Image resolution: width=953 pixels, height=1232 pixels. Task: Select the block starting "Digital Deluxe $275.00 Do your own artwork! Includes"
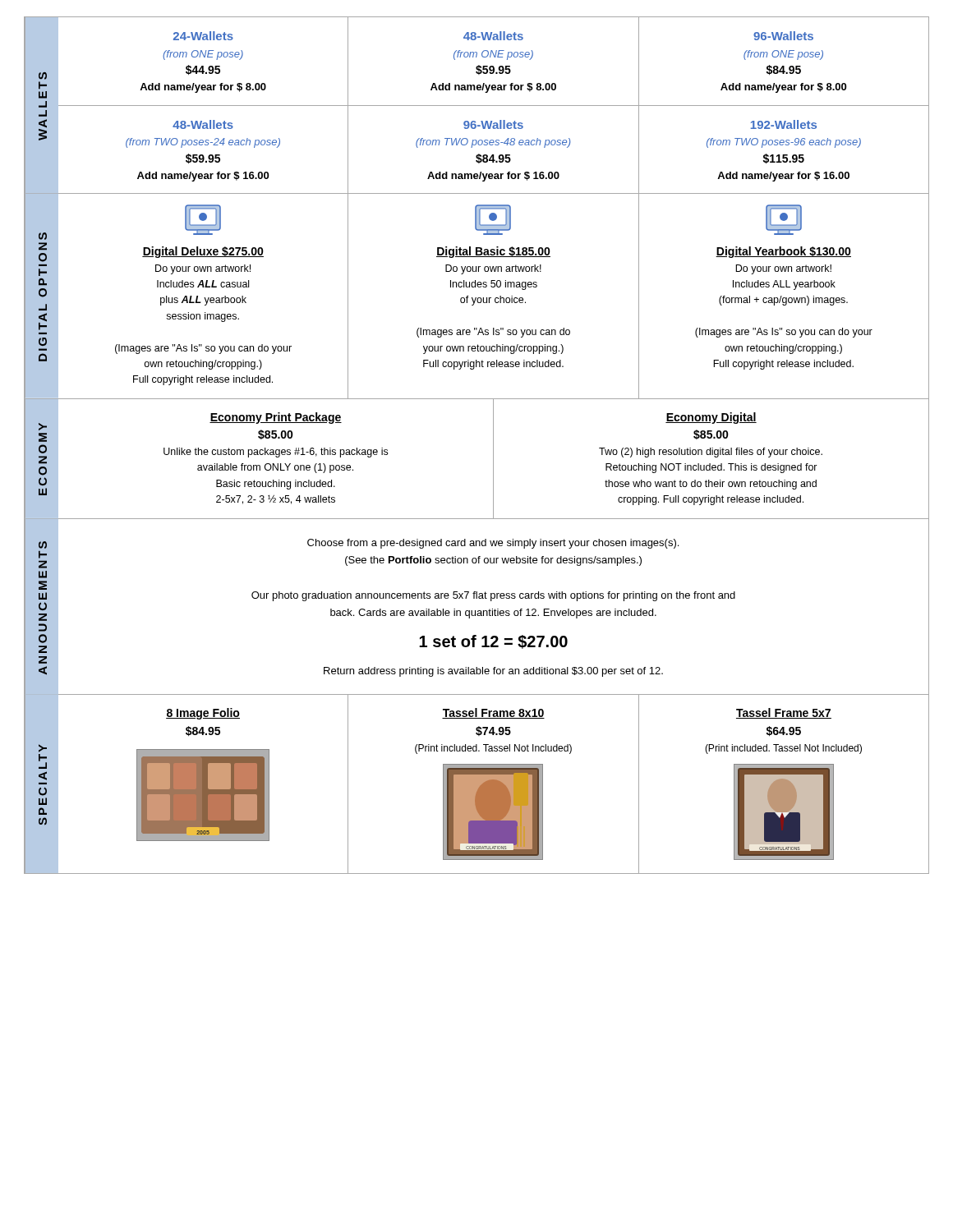(203, 296)
